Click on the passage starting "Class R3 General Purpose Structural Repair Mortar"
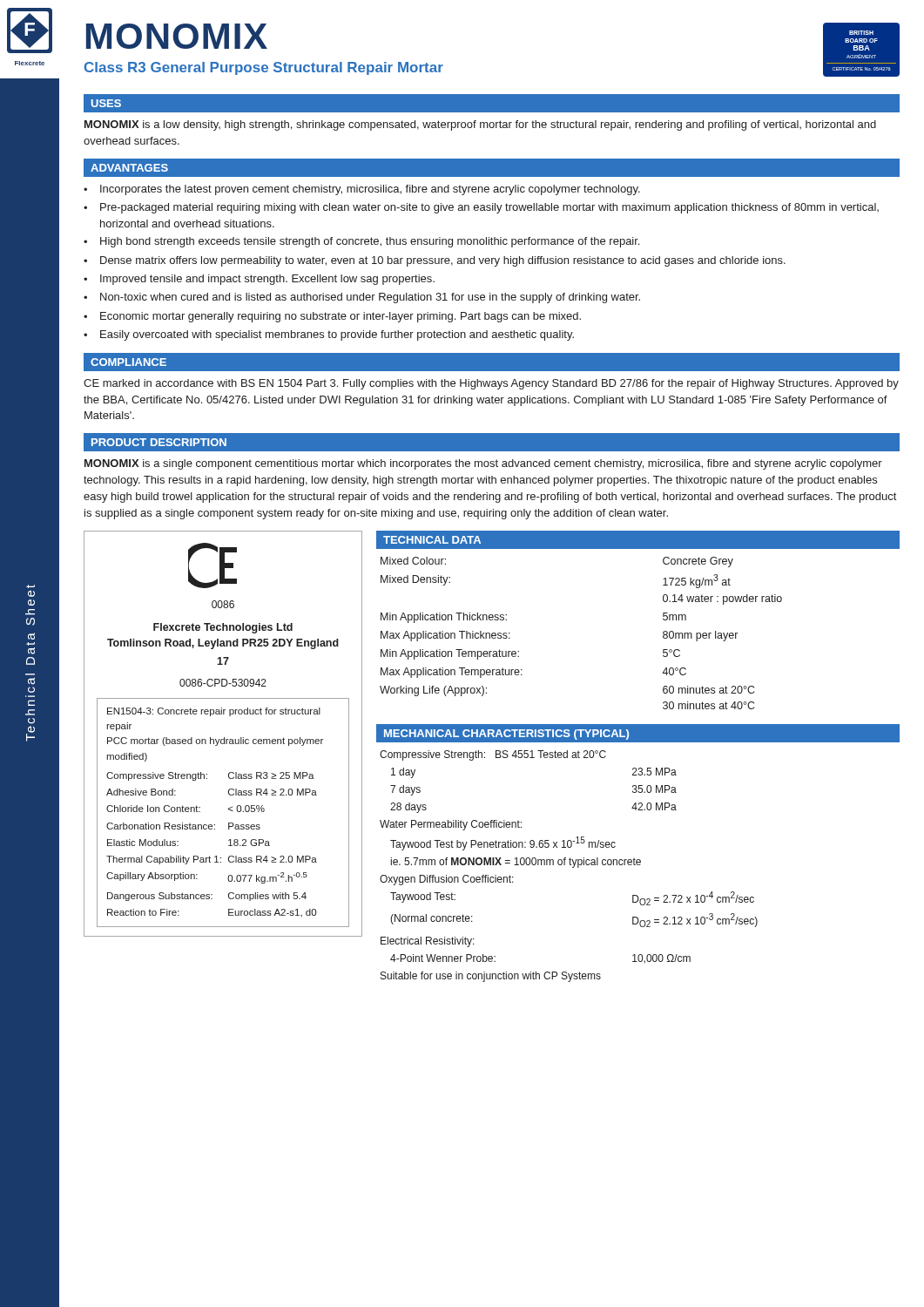Viewport: 924px width, 1307px height. click(x=263, y=68)
